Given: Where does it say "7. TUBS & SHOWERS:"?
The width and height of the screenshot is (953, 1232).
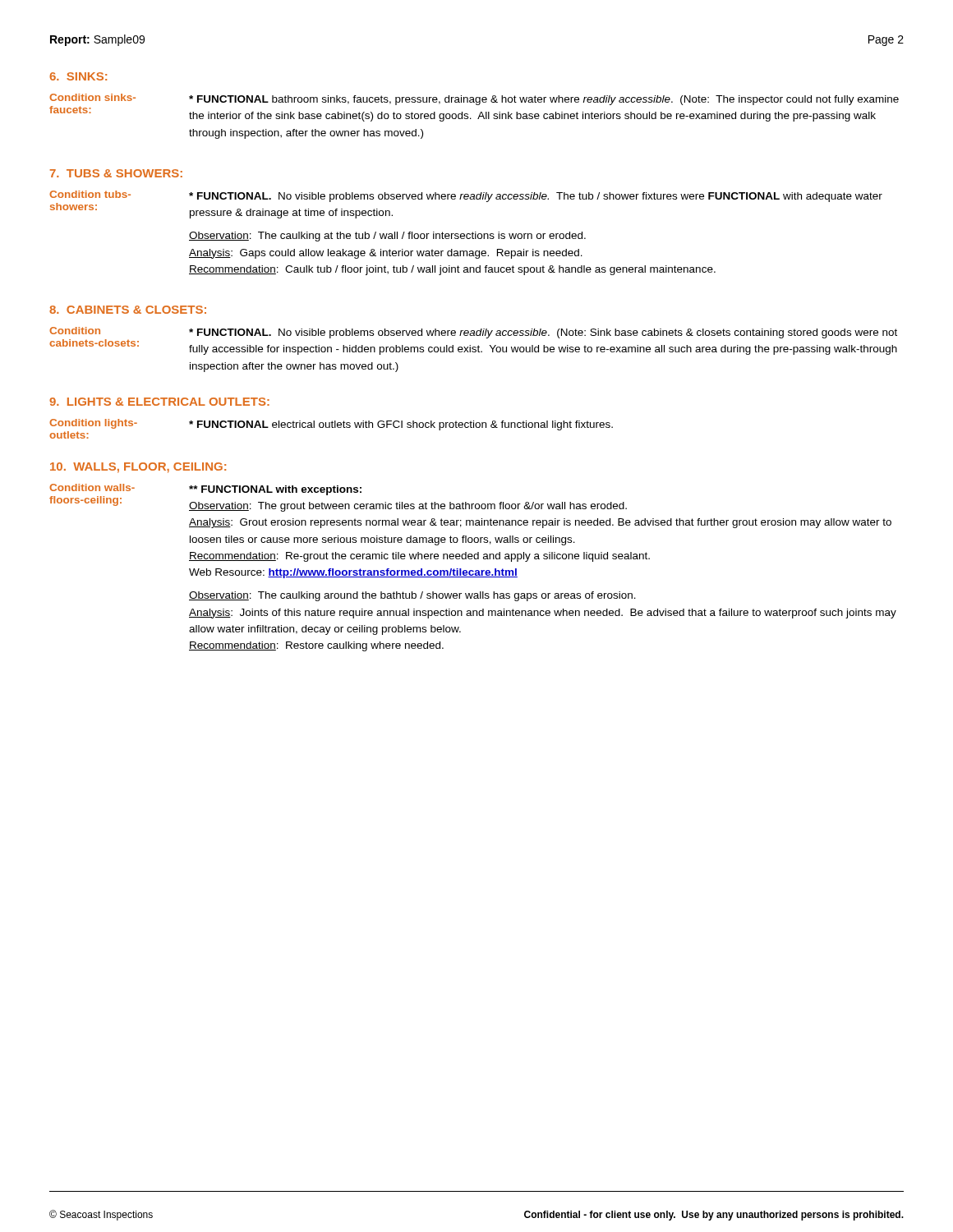Looking at the screenshot, I should pyautogui.click(x=116, y=173).
